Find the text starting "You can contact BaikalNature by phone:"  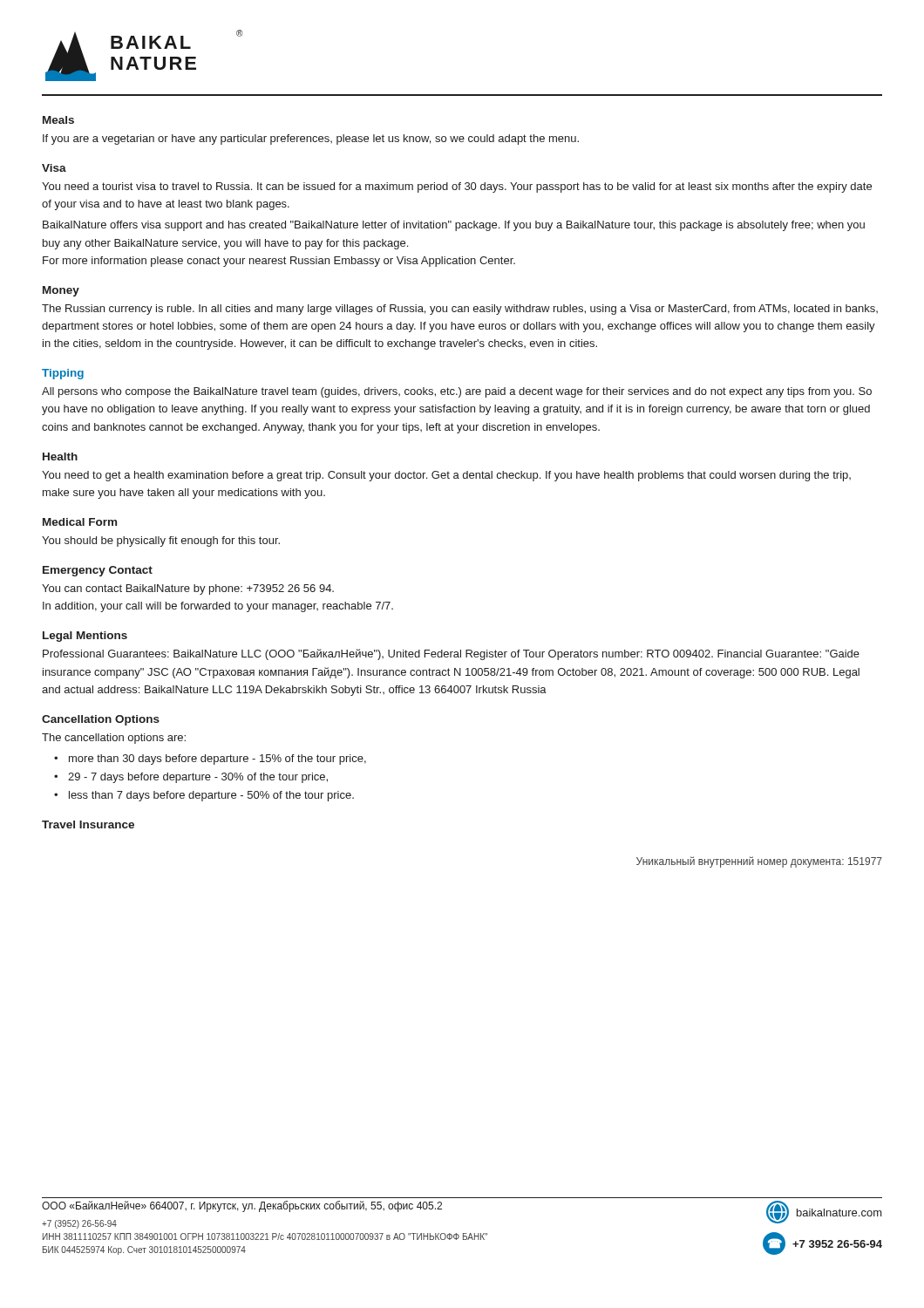(x=218, y=597)
